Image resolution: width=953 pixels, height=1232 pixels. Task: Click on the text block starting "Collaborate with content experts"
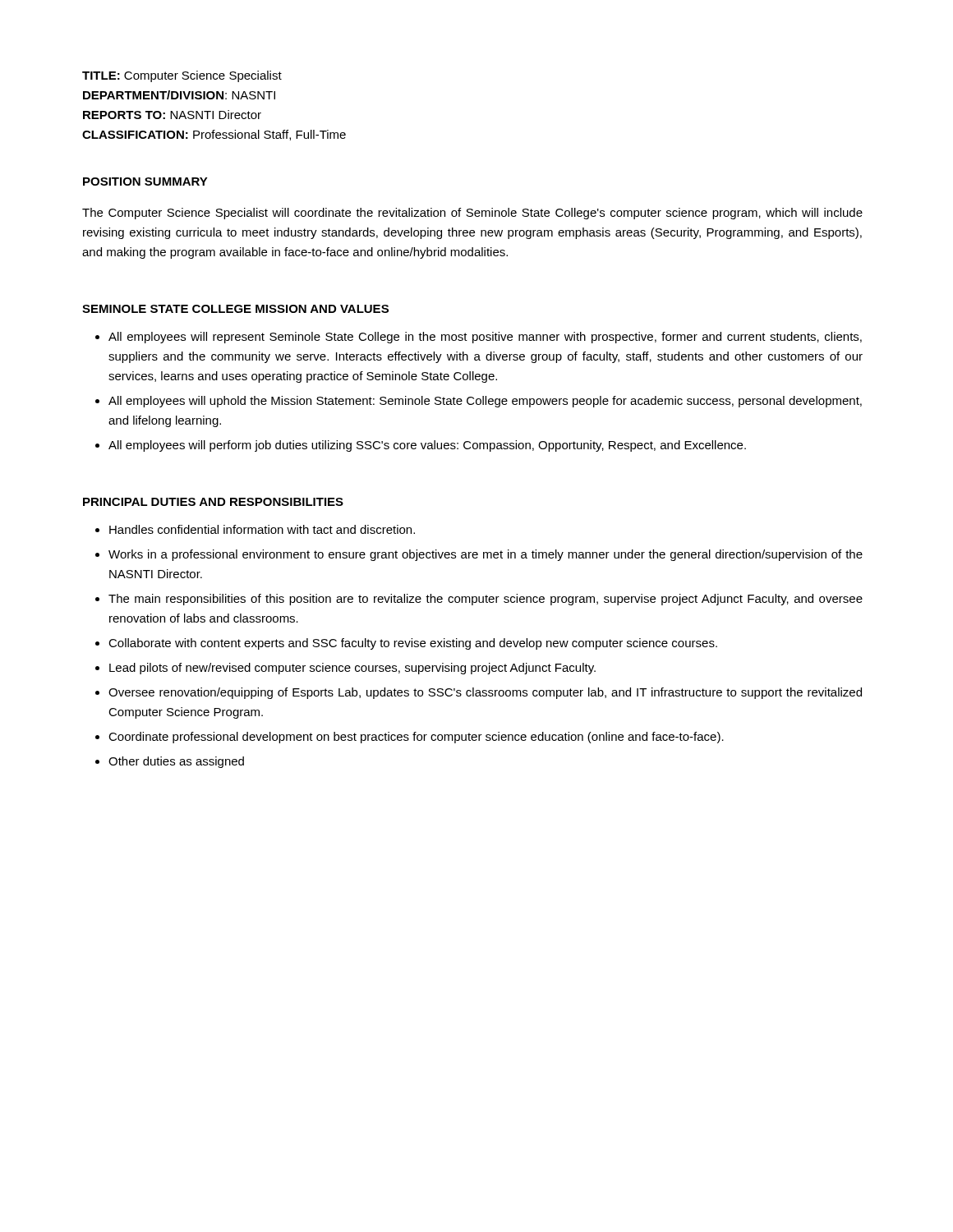[413, 643]
